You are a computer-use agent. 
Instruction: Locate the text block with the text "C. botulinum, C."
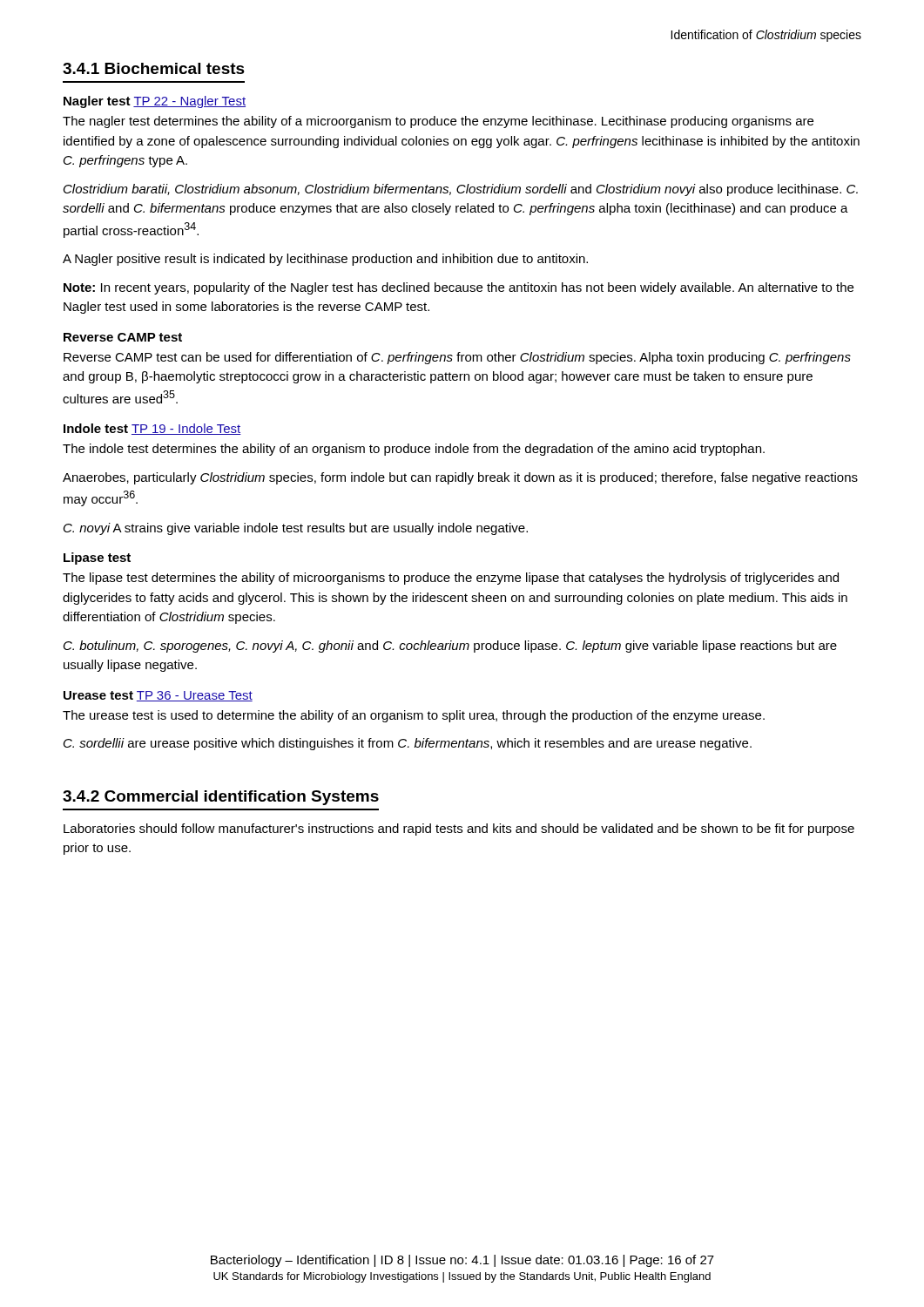tap(450, 655)
